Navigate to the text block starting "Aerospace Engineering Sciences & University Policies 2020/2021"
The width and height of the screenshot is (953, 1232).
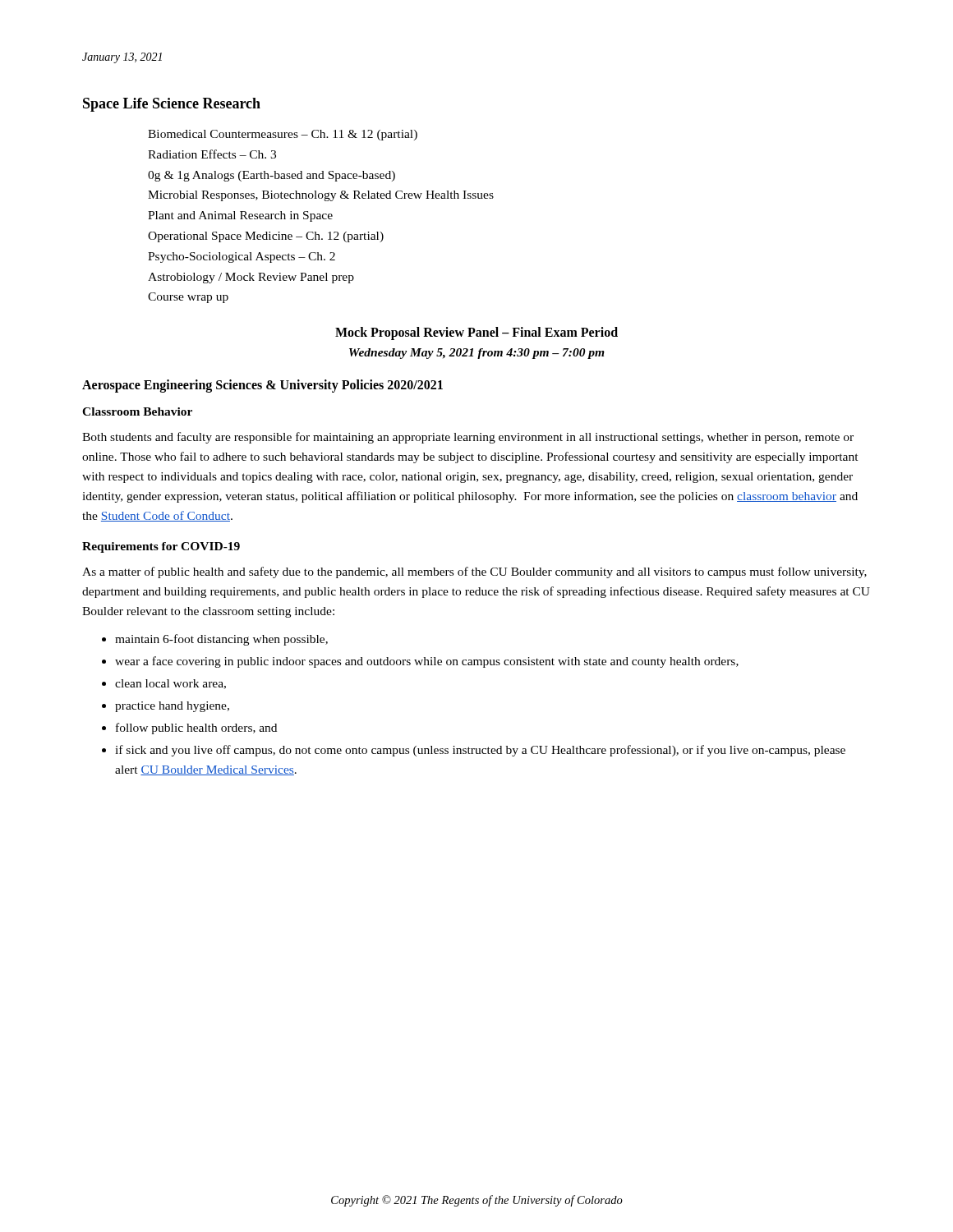pos(263,385)
